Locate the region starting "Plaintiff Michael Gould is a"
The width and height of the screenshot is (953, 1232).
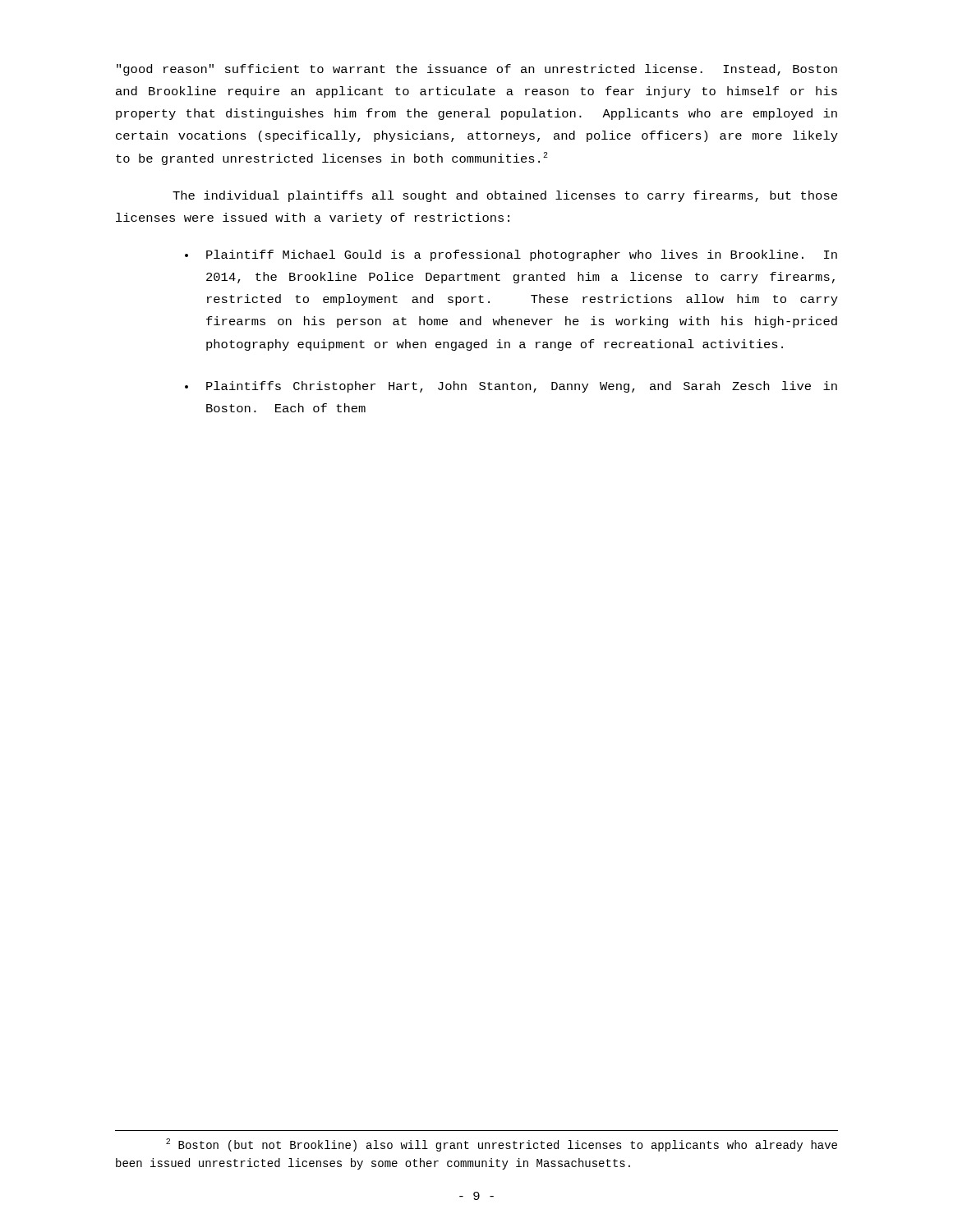point(522,300)
